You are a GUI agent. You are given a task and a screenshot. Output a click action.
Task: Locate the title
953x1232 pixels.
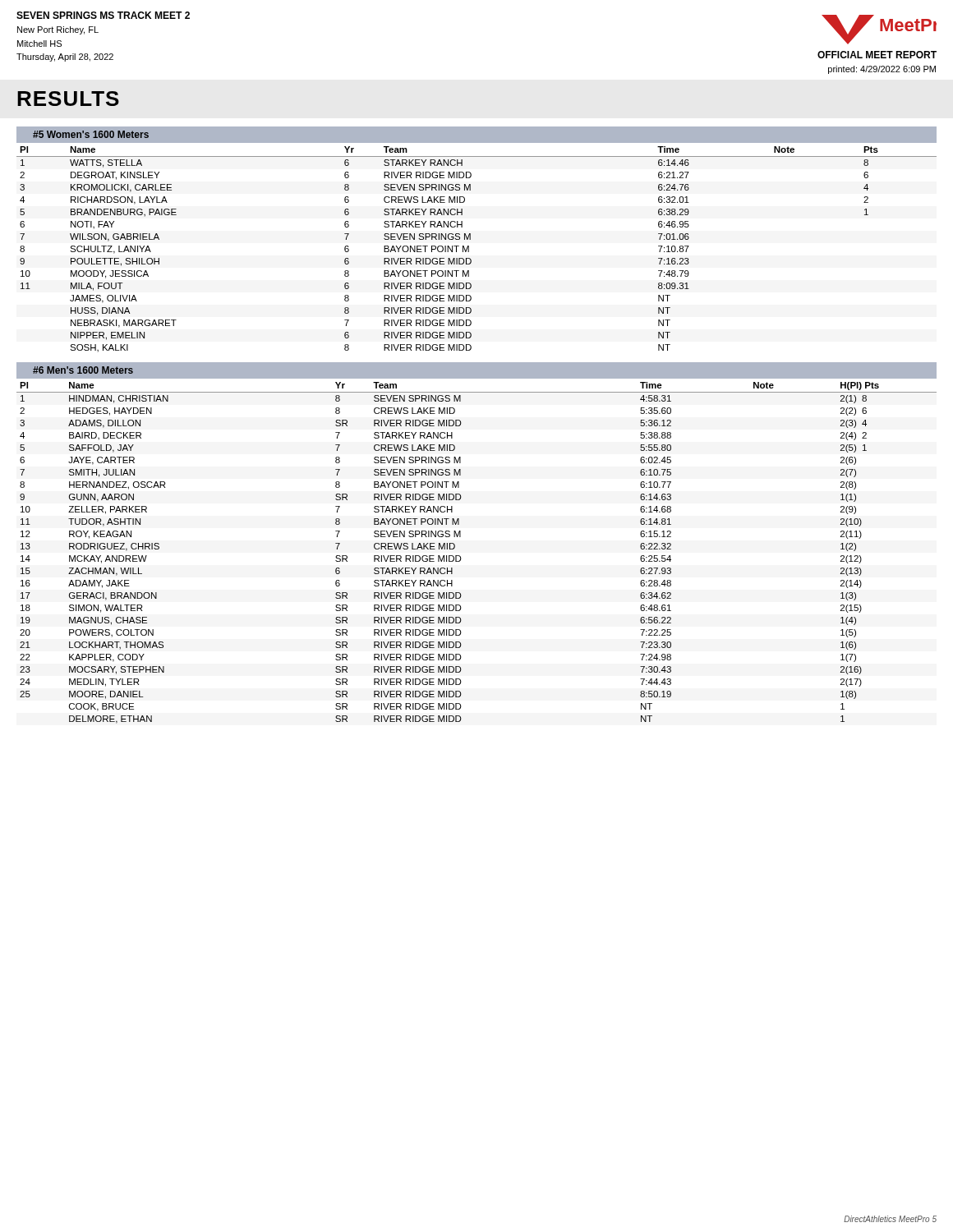pyautogui.click(x=68, y=98)
